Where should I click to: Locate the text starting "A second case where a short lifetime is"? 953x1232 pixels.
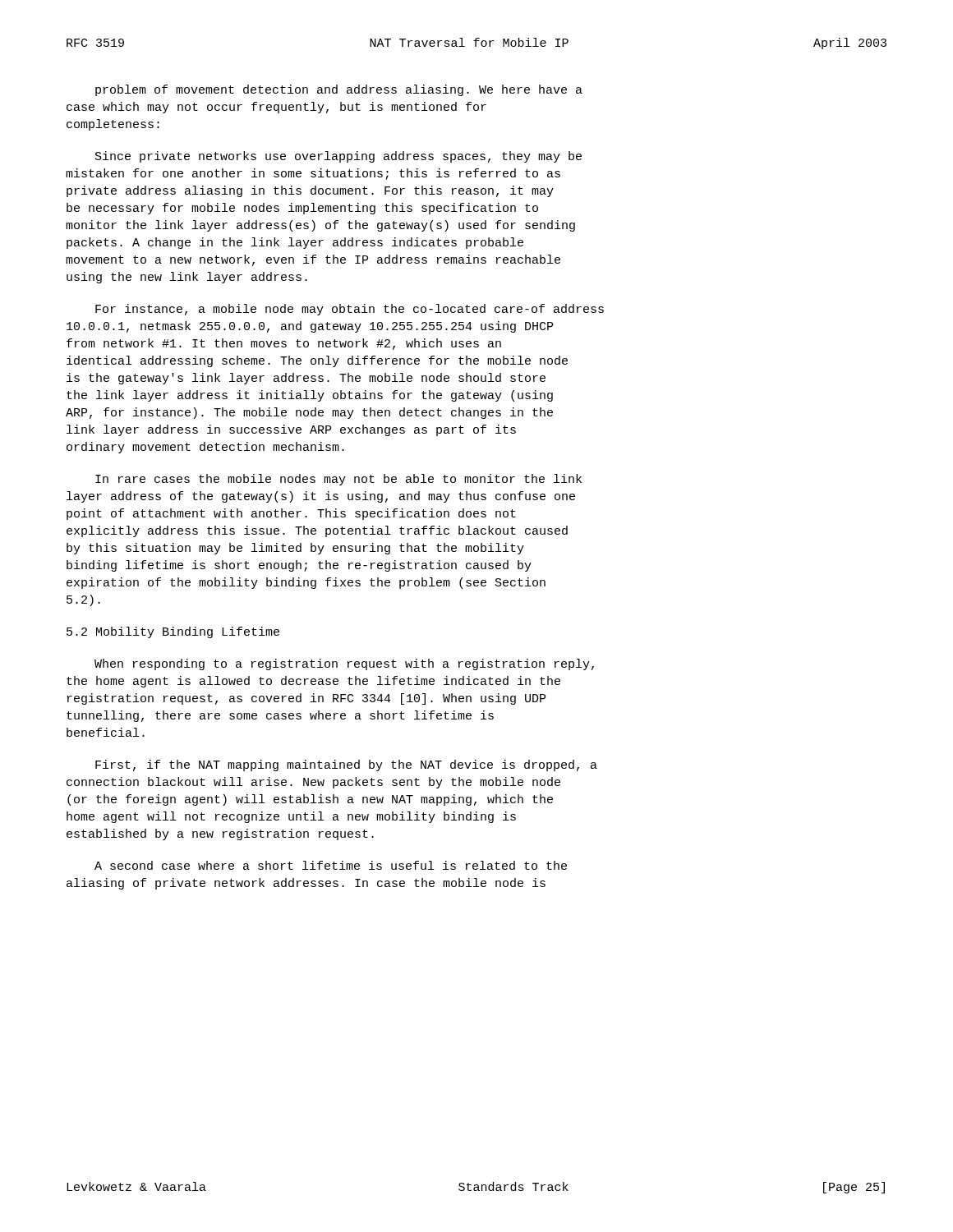click(317, 876)
